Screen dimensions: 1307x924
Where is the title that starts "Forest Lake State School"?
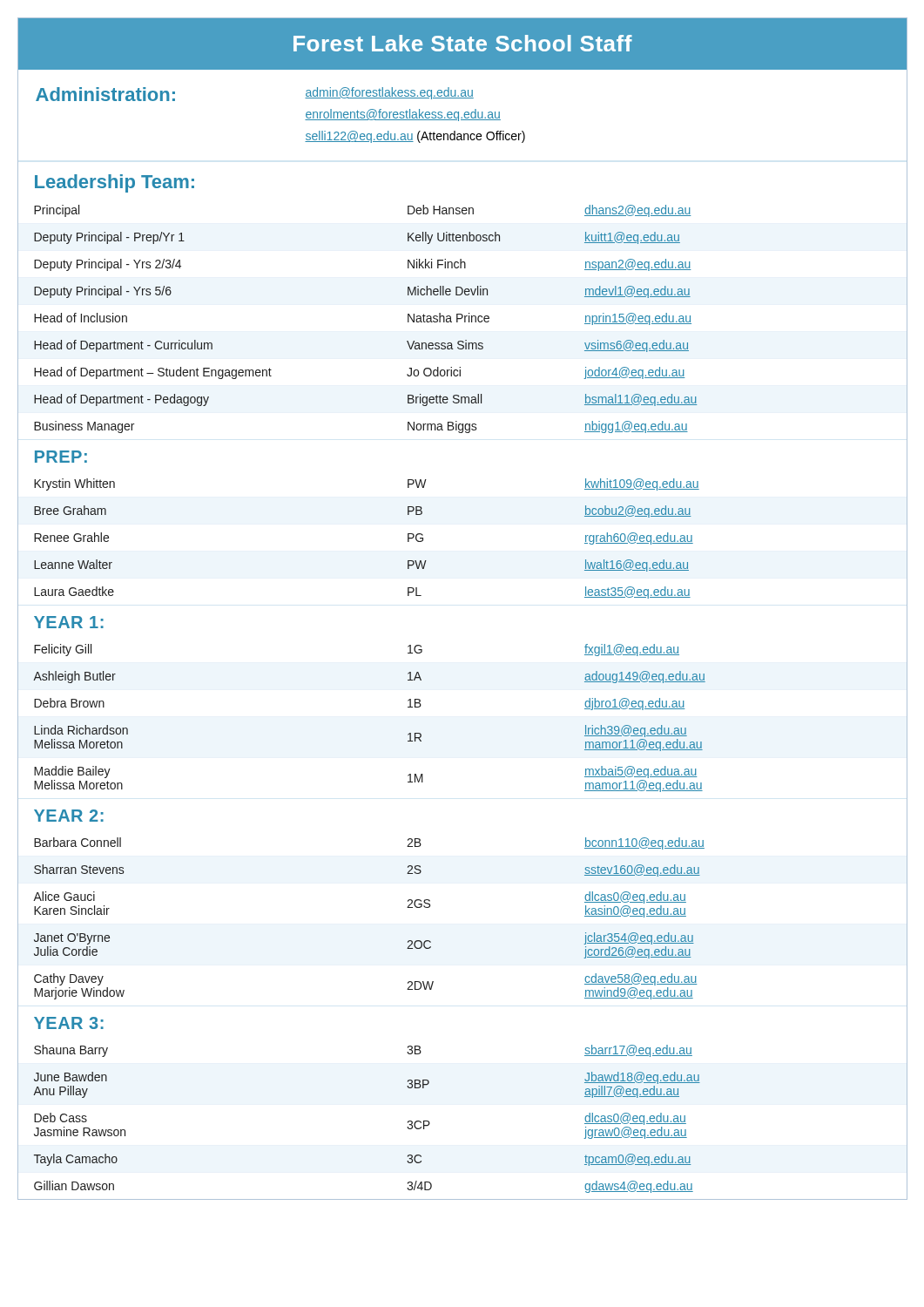[x=462, y=44]
